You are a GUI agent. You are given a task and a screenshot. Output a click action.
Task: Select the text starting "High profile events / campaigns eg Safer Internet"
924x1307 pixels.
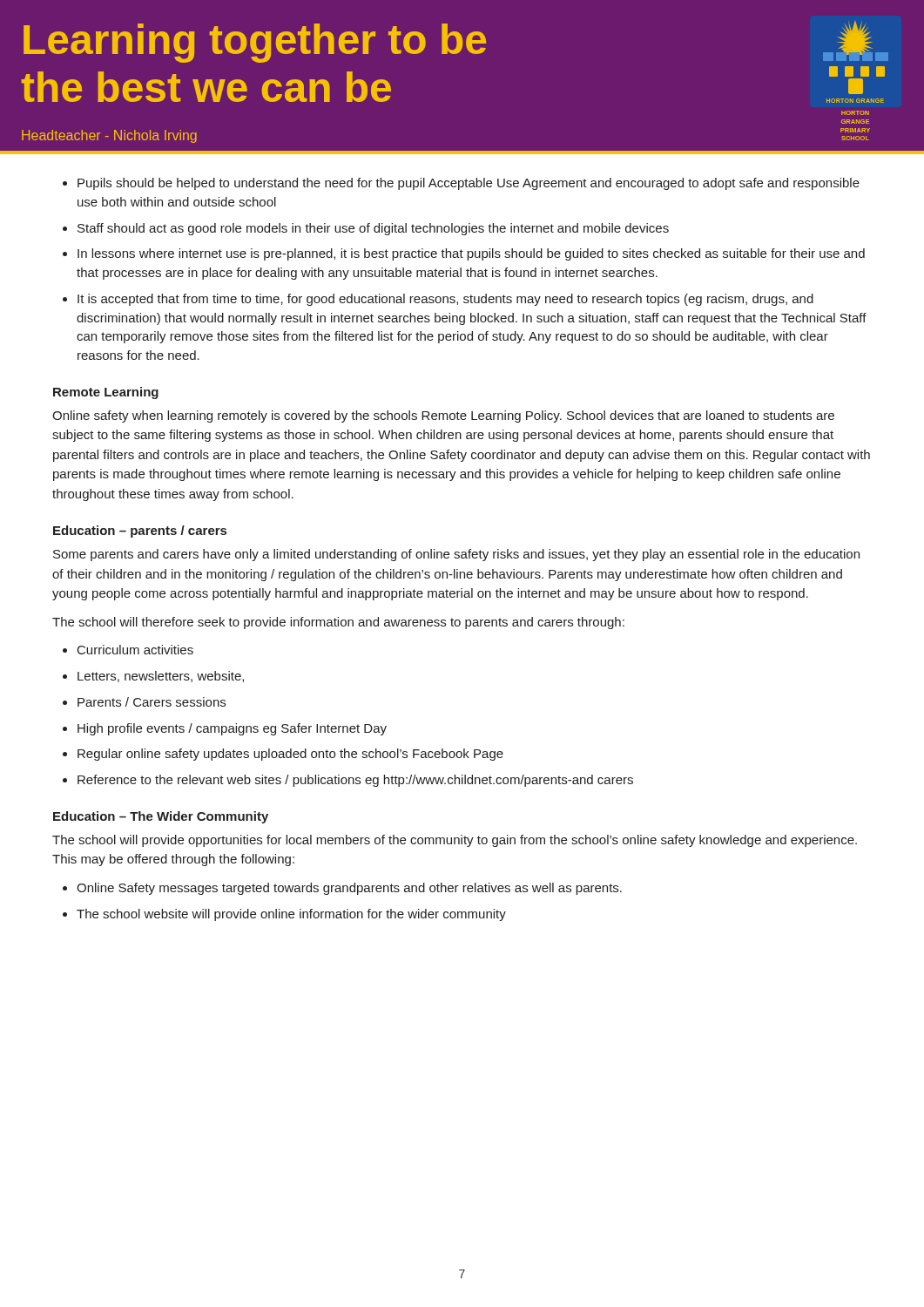(232, 728)
